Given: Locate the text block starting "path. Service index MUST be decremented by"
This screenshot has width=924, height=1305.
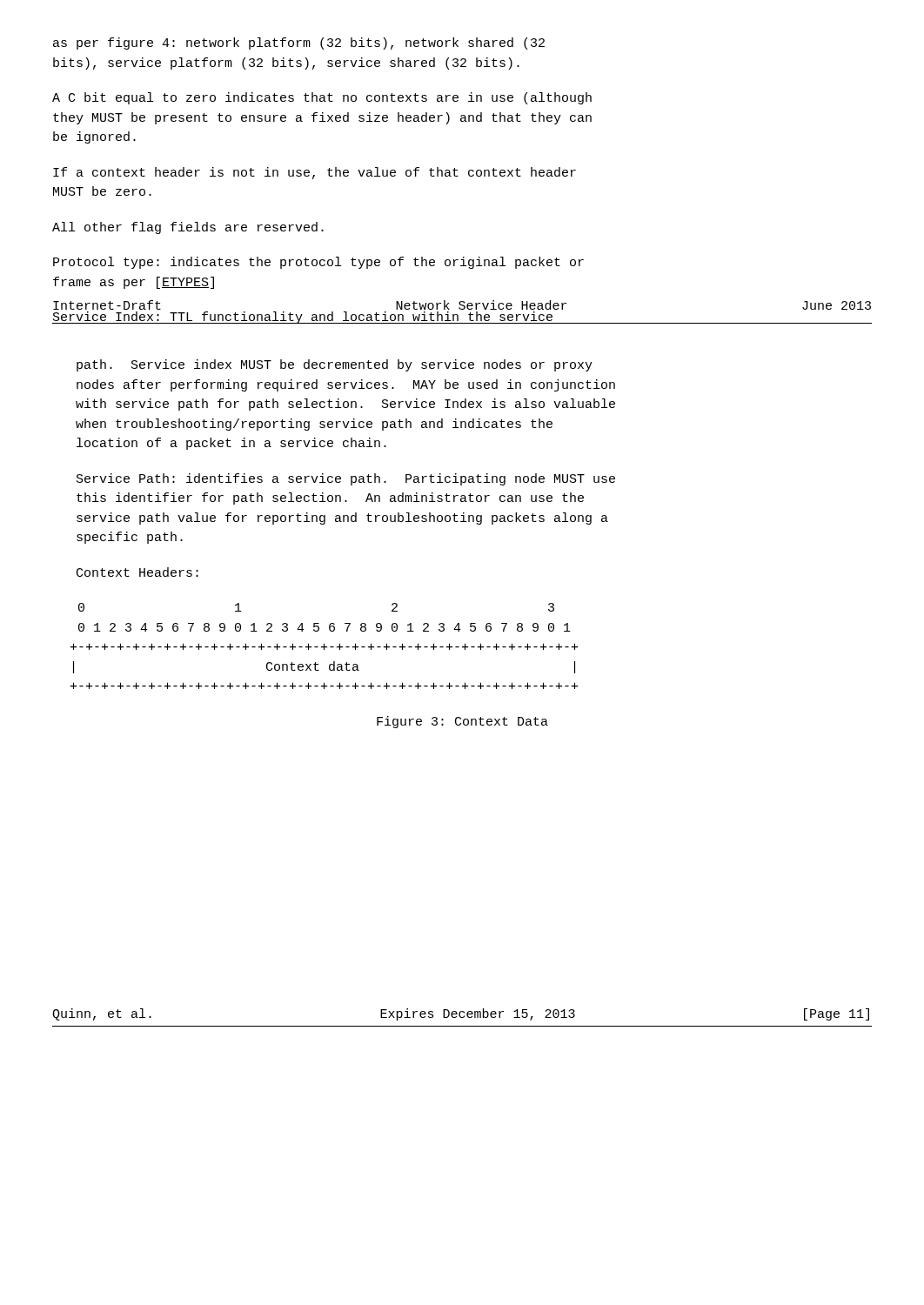Looking at the screenshot, I should coord(334,405).
